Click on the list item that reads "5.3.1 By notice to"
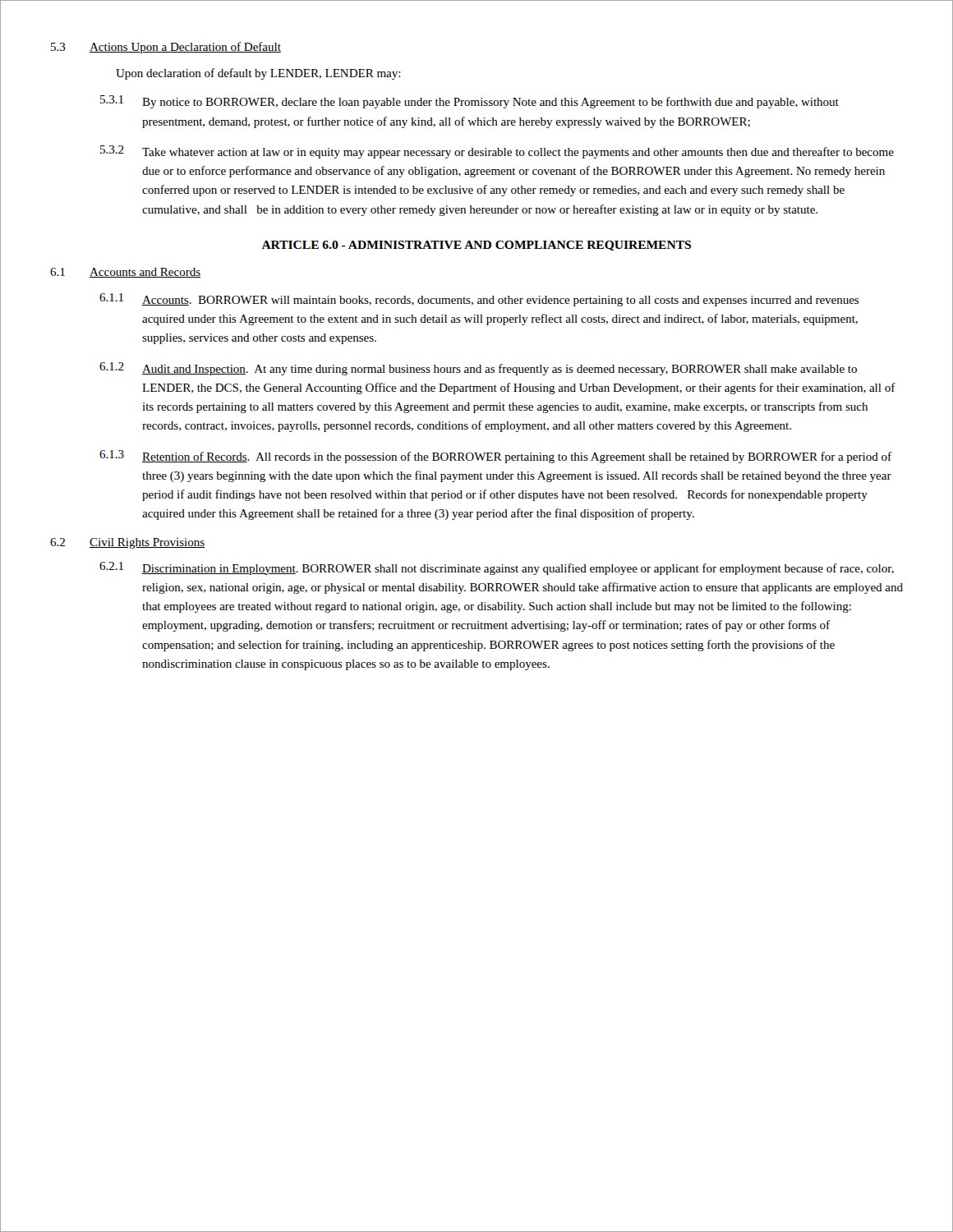Image resolution: width=953 pixels, height=1232 pixels. coord(501,112)
